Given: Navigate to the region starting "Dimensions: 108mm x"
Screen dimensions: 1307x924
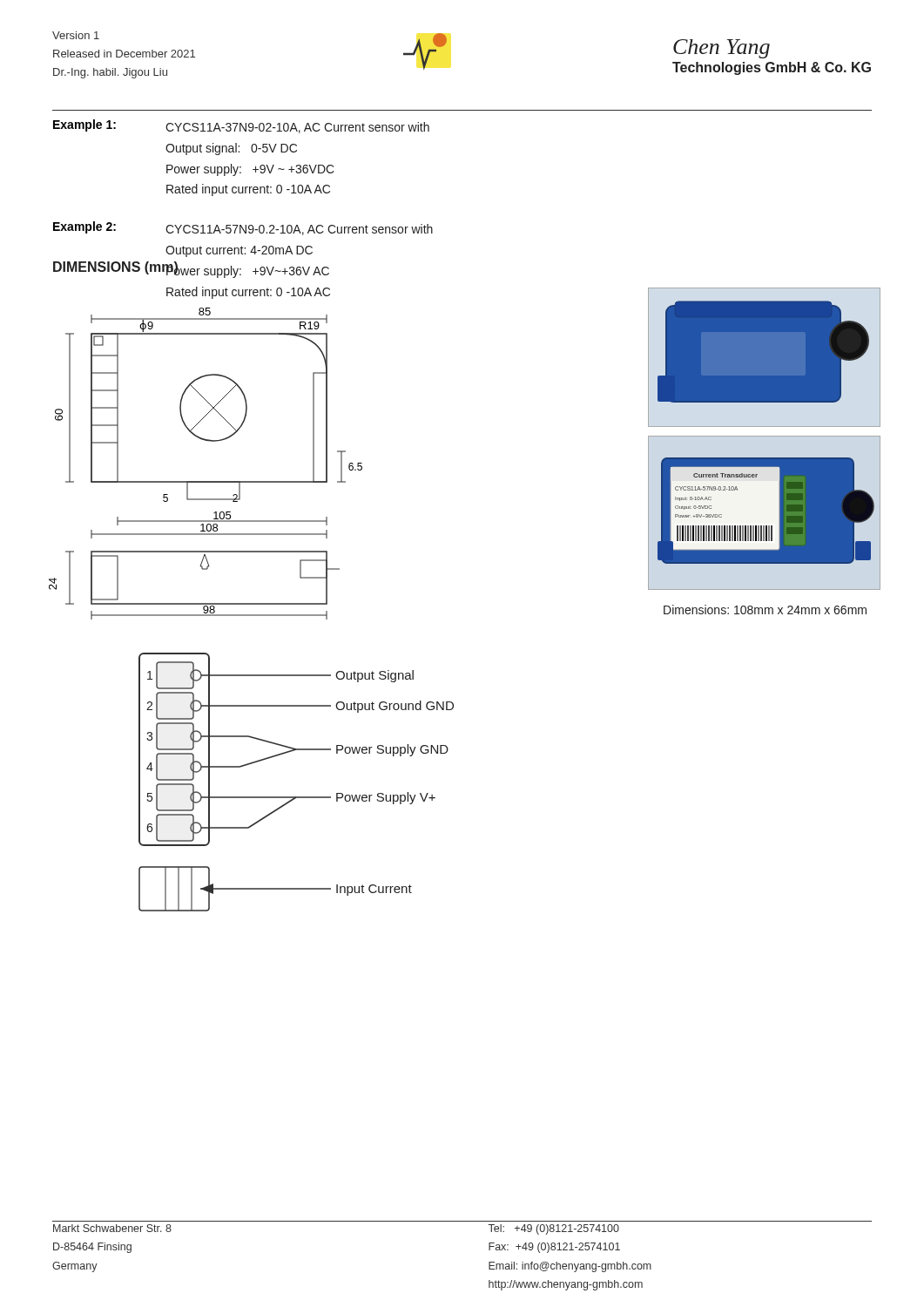Looking at the screenshot, I should coord(765,610).
